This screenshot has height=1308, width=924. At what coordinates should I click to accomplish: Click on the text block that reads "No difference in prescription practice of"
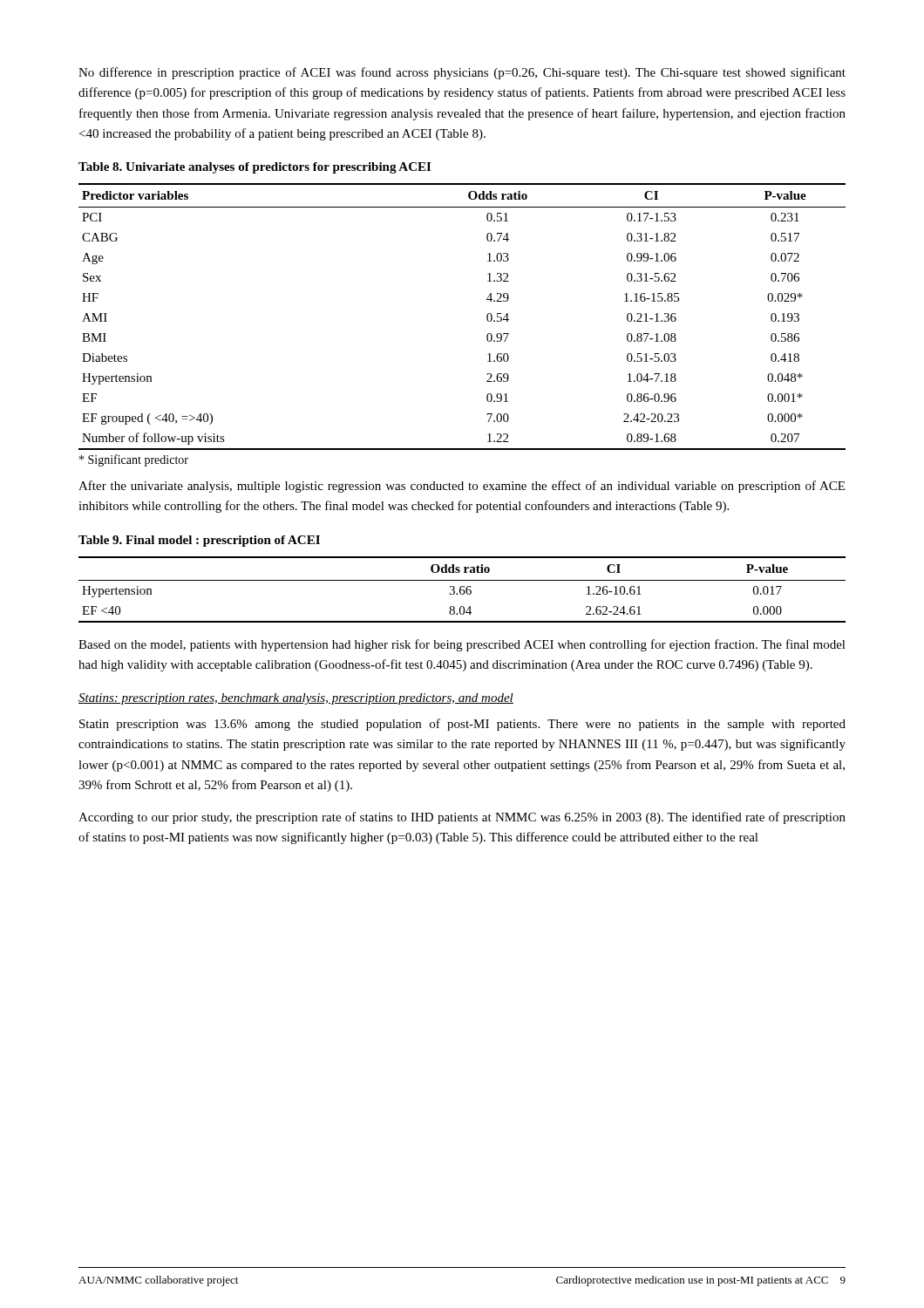pyautogui.click(x=462, y=103)
